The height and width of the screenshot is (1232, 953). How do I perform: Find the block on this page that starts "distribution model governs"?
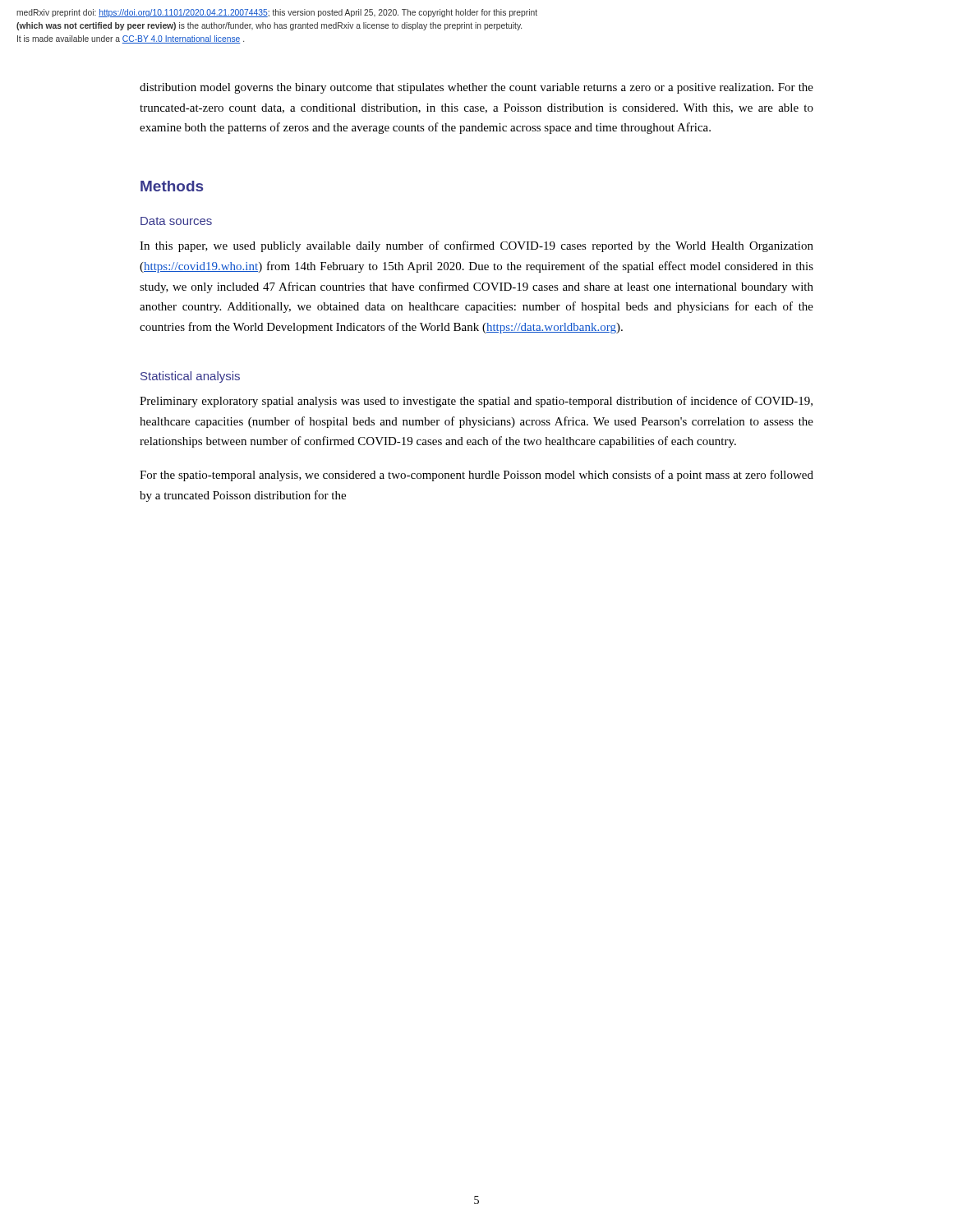click(x=476, y=107)
